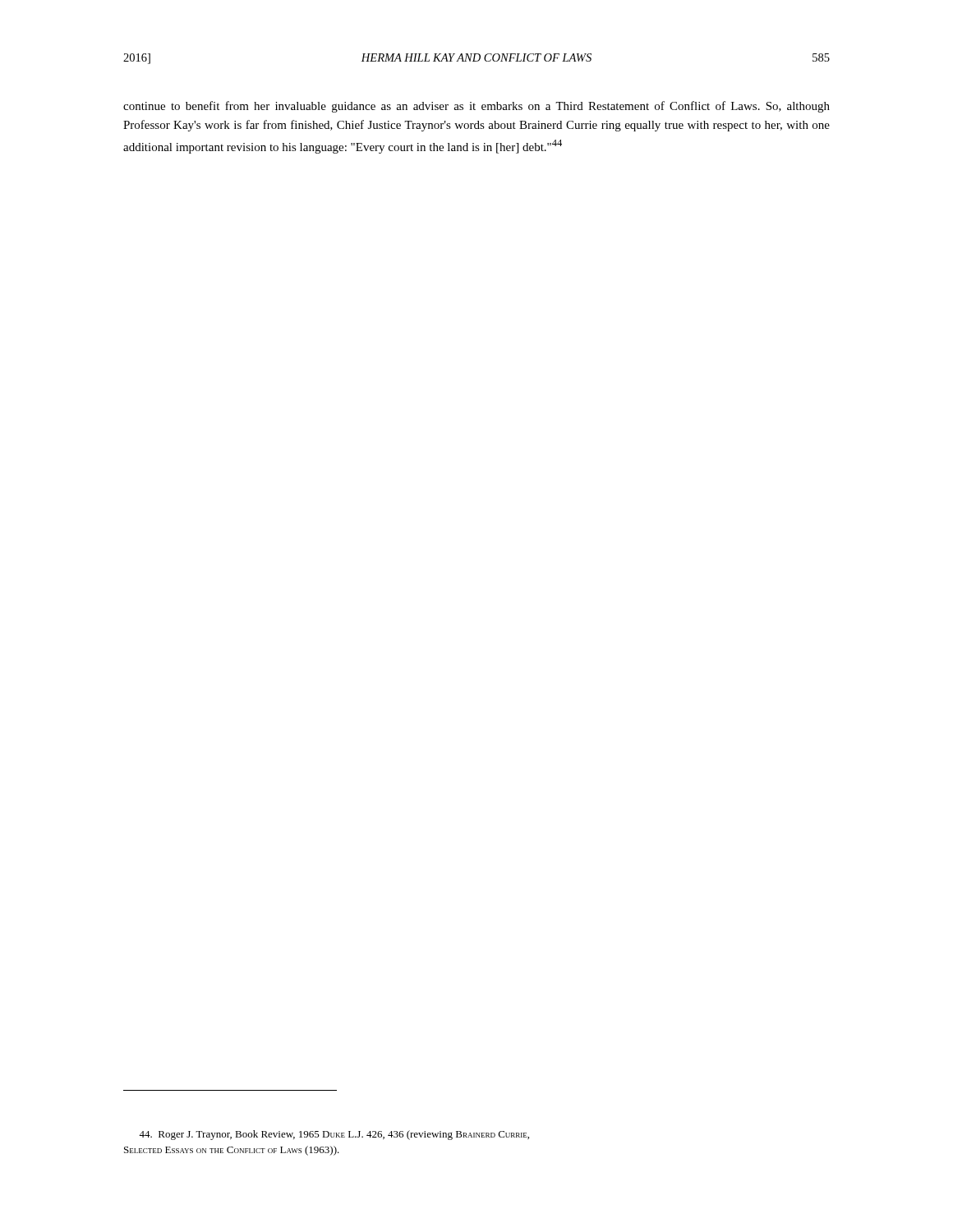Find the passage starting "continue to benefit"
The image size is (953, 1232).
coord(476,126)
